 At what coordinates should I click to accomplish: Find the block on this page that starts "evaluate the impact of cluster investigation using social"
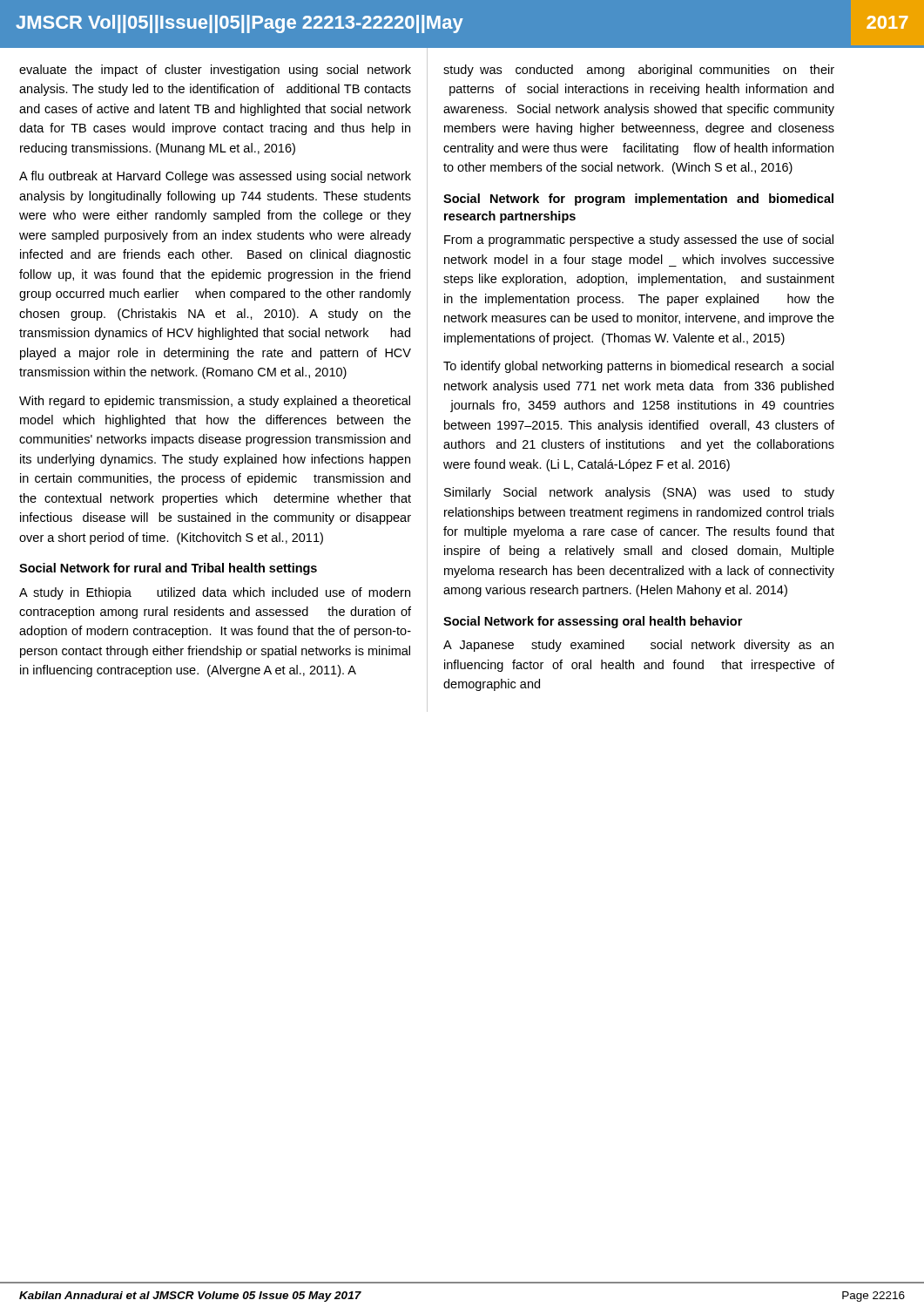click(x=215, y=109)
